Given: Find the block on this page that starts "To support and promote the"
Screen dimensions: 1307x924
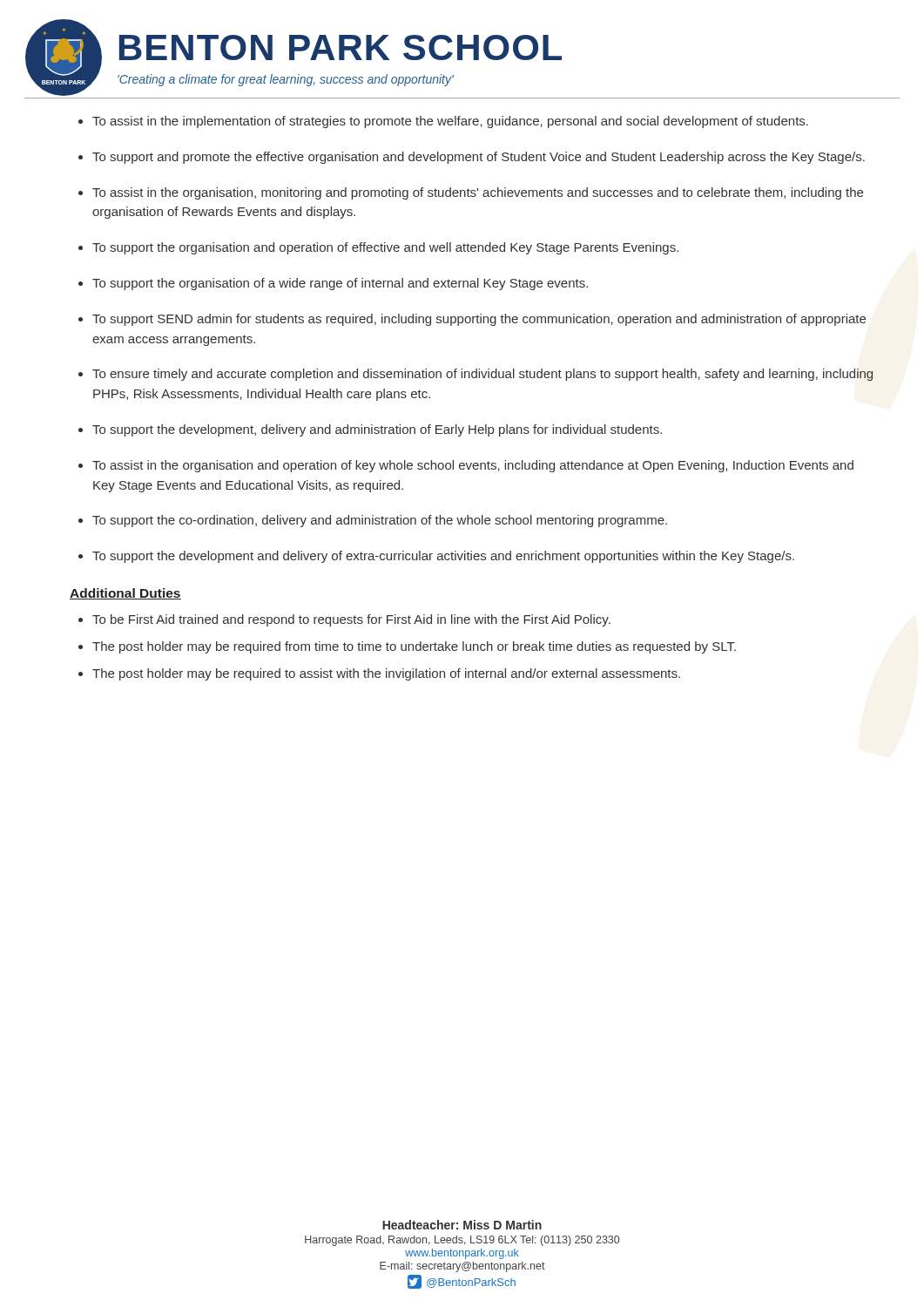Looking at the screenshot, I should click(479, 156).
